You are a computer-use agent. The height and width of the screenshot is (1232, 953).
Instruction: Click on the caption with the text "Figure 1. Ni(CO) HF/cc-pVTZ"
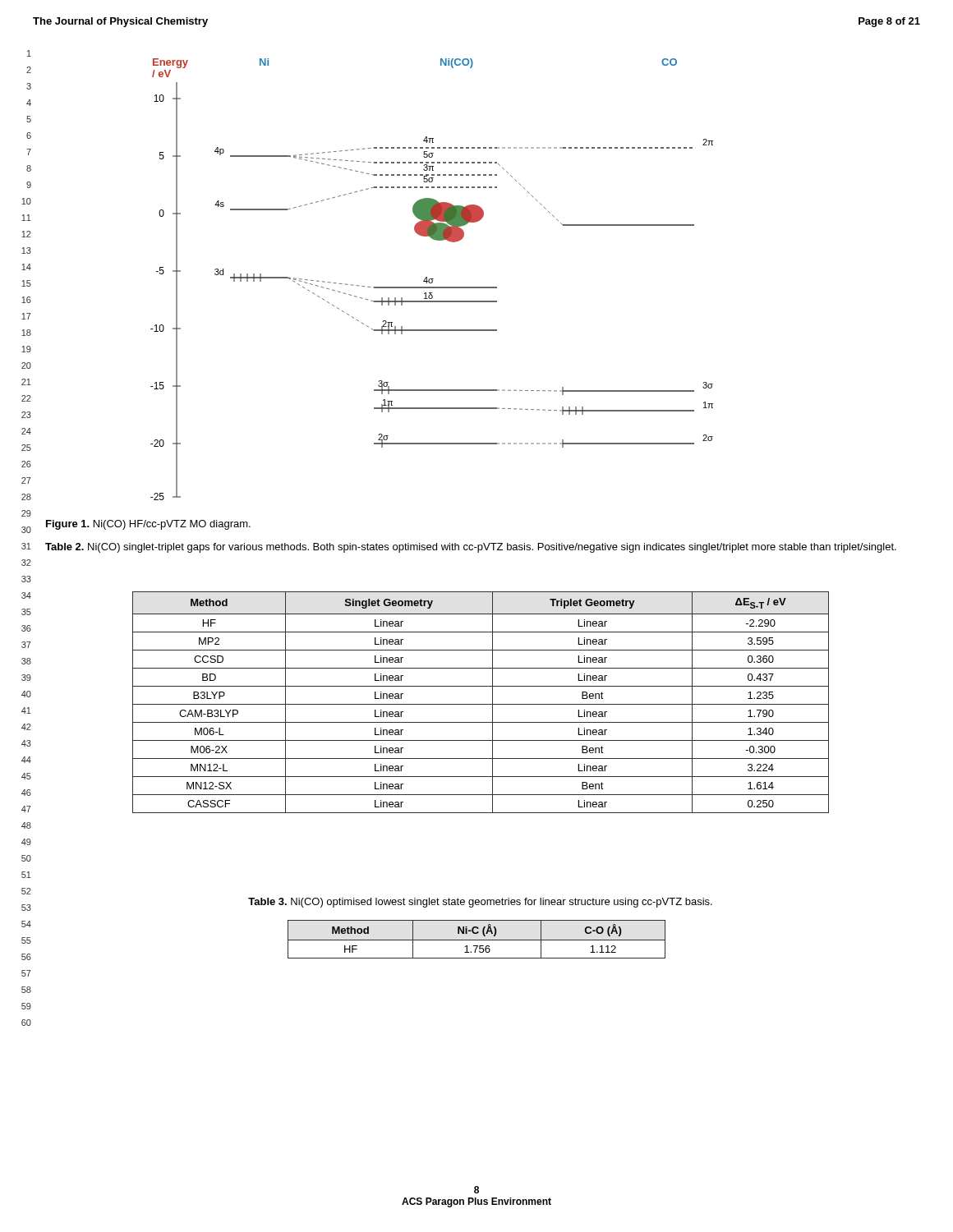(148, 524)
